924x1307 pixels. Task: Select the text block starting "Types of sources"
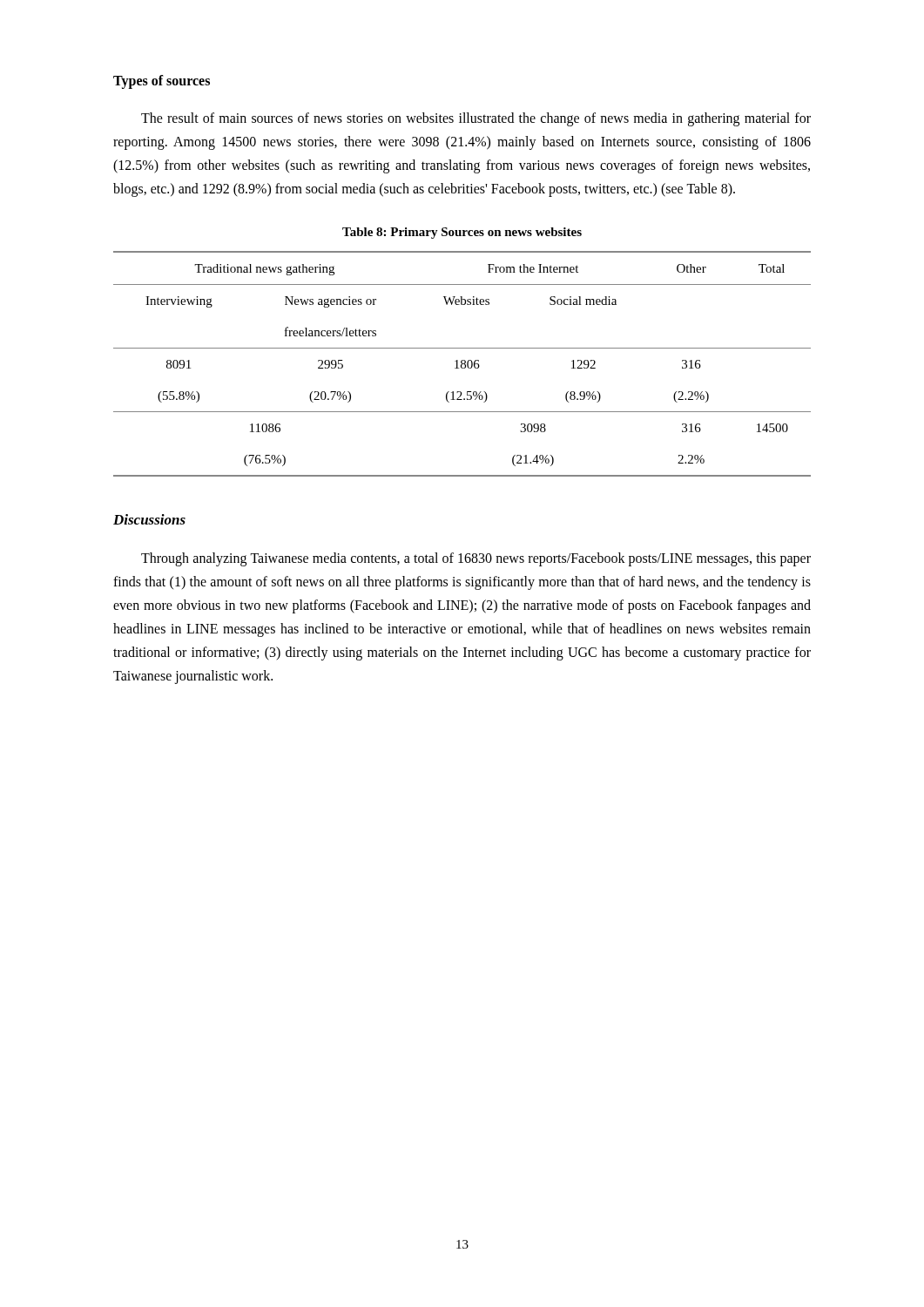162,81
